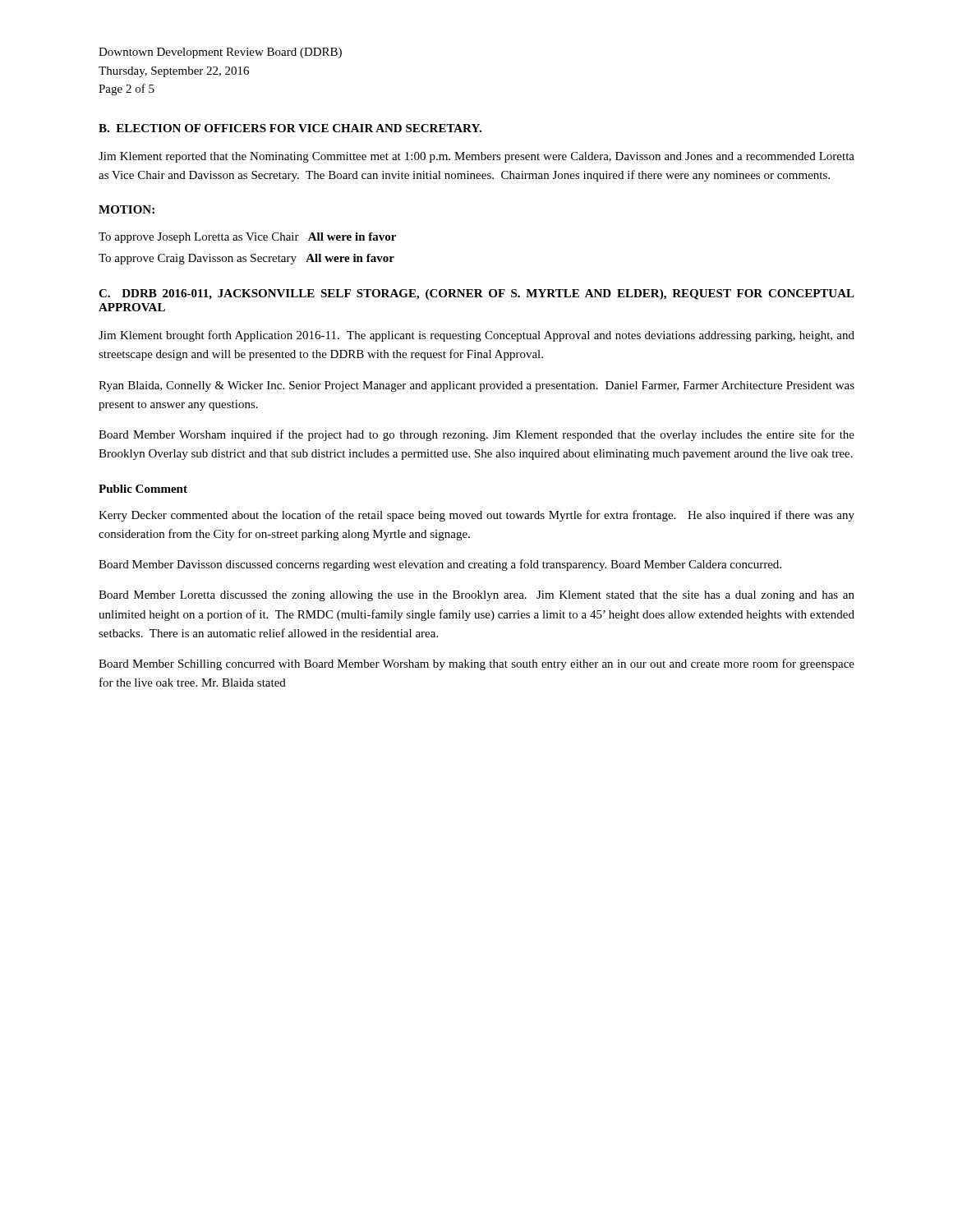The height and width of the screenshot is (1232, 953).
Task: Locate the text block that reads "Board Member Loretta discussed"
Action: tap(476, 614)
